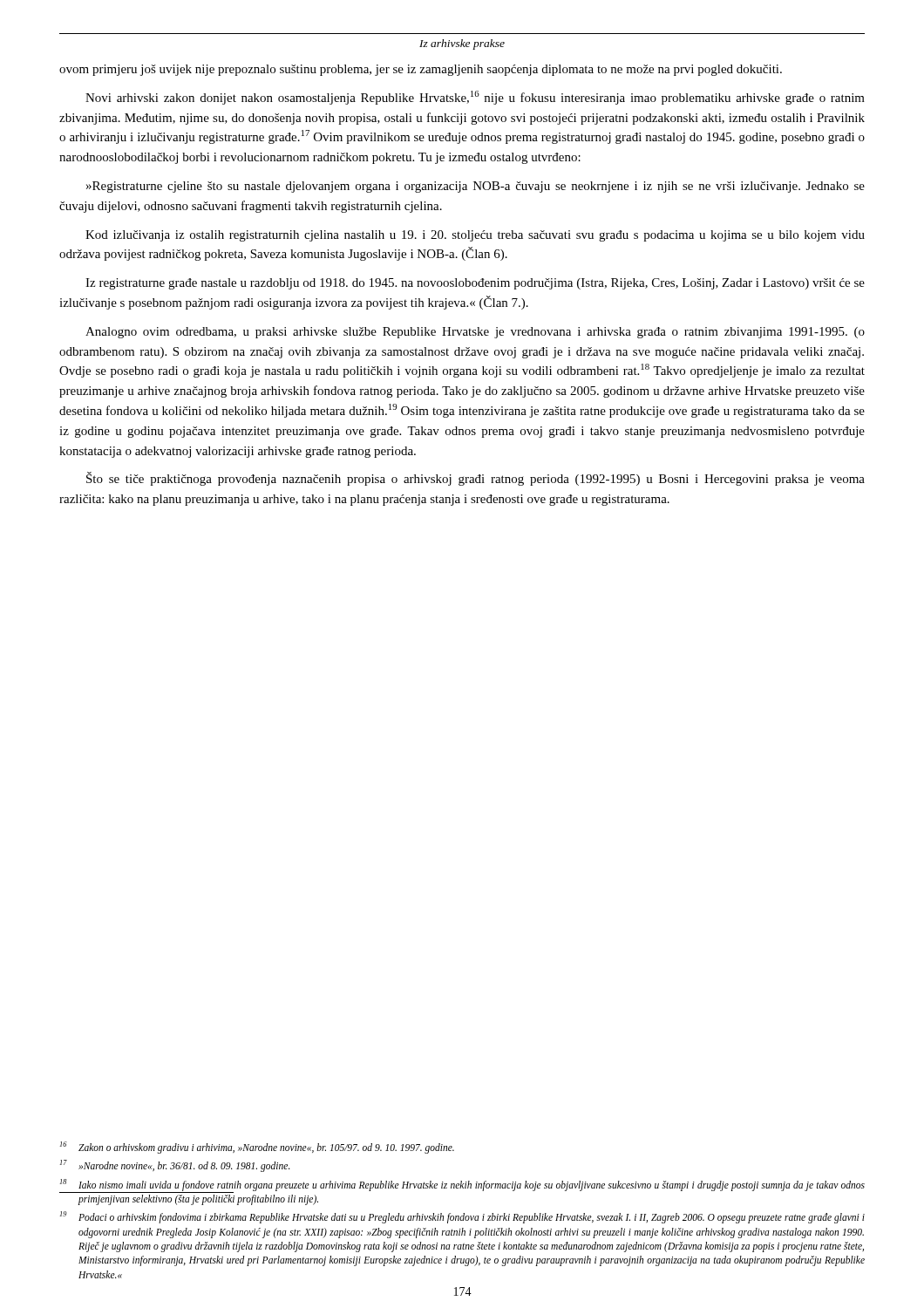The image size is (924, 1308).
Task: Point to the element starting "ovom primjeru još uvijek"
Action: [462, 284]
